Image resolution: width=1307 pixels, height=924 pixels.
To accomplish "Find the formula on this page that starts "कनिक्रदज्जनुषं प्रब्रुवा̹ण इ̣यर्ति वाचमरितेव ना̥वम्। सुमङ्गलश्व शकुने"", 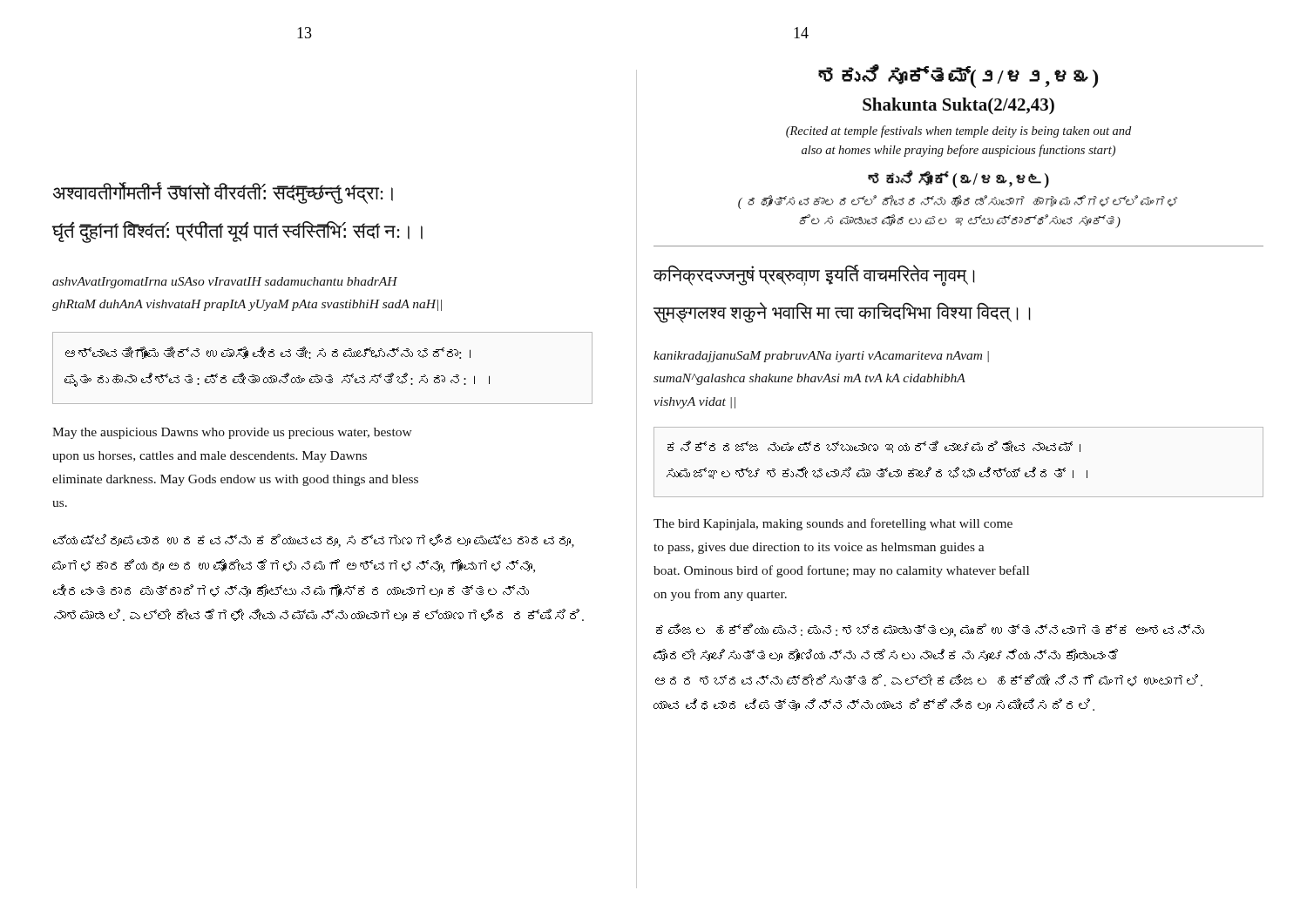I will tap(814, 276).
